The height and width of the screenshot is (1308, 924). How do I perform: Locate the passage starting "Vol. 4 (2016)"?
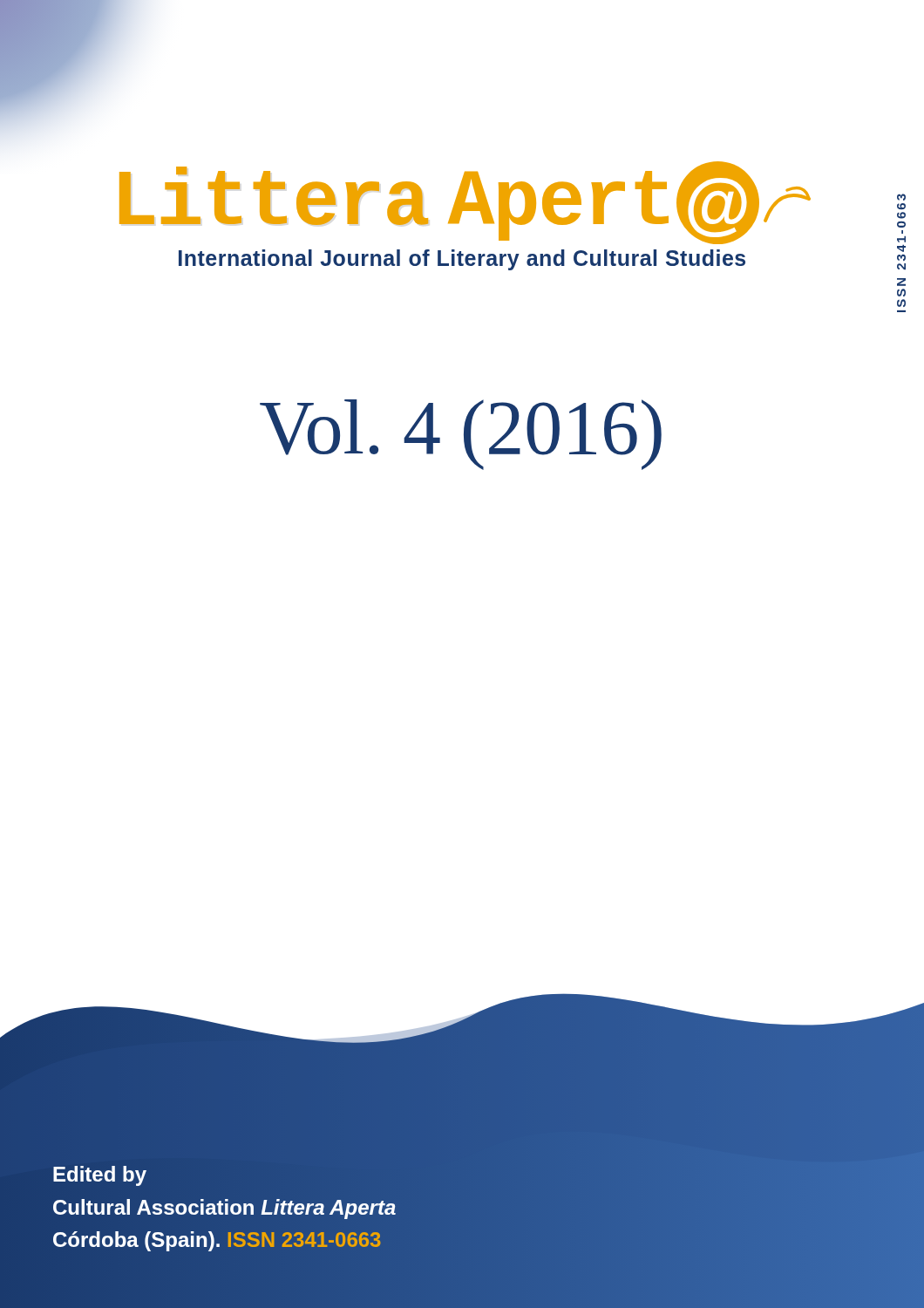tap(462, 428)
